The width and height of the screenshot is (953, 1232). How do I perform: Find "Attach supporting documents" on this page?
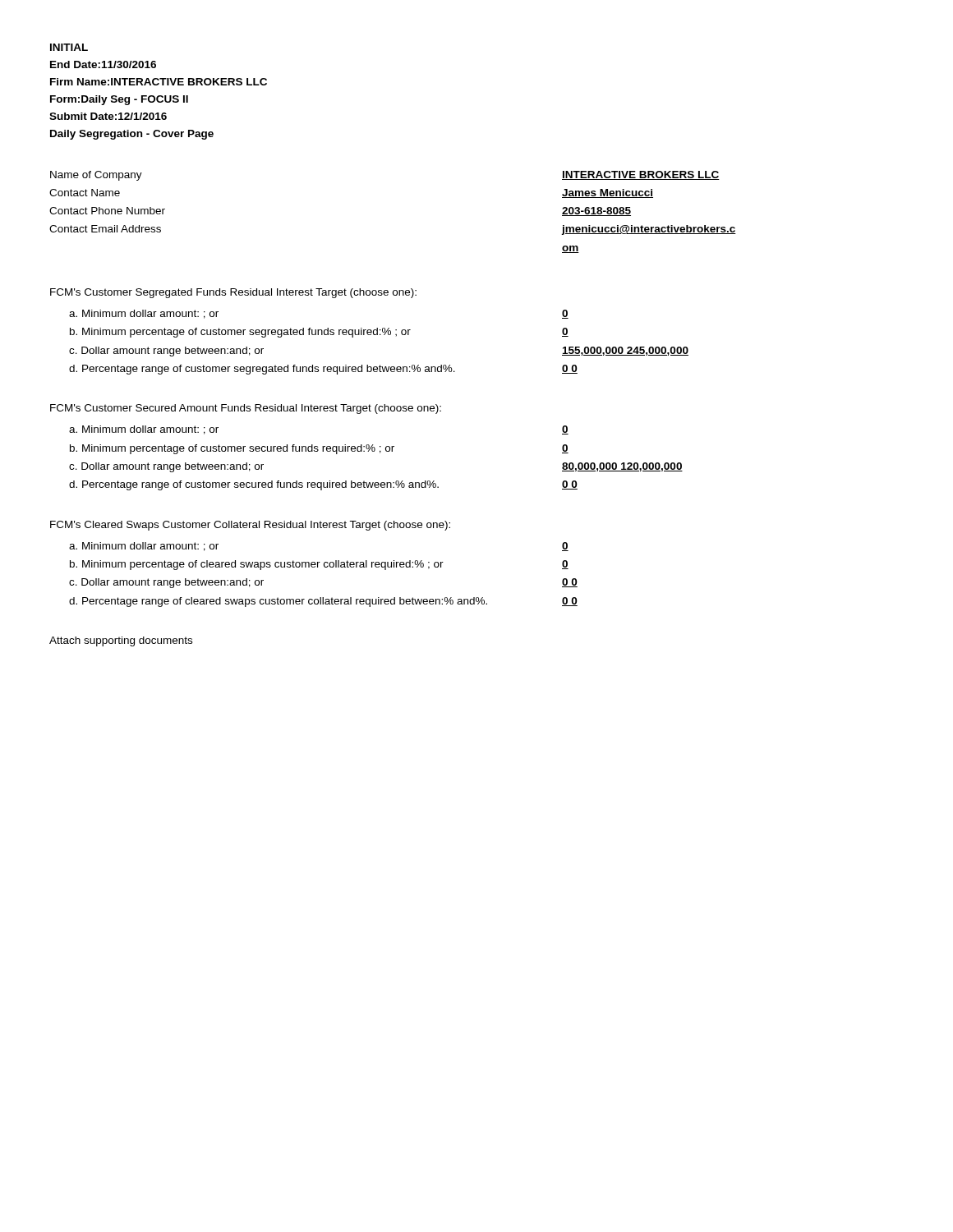coord(121,640)
